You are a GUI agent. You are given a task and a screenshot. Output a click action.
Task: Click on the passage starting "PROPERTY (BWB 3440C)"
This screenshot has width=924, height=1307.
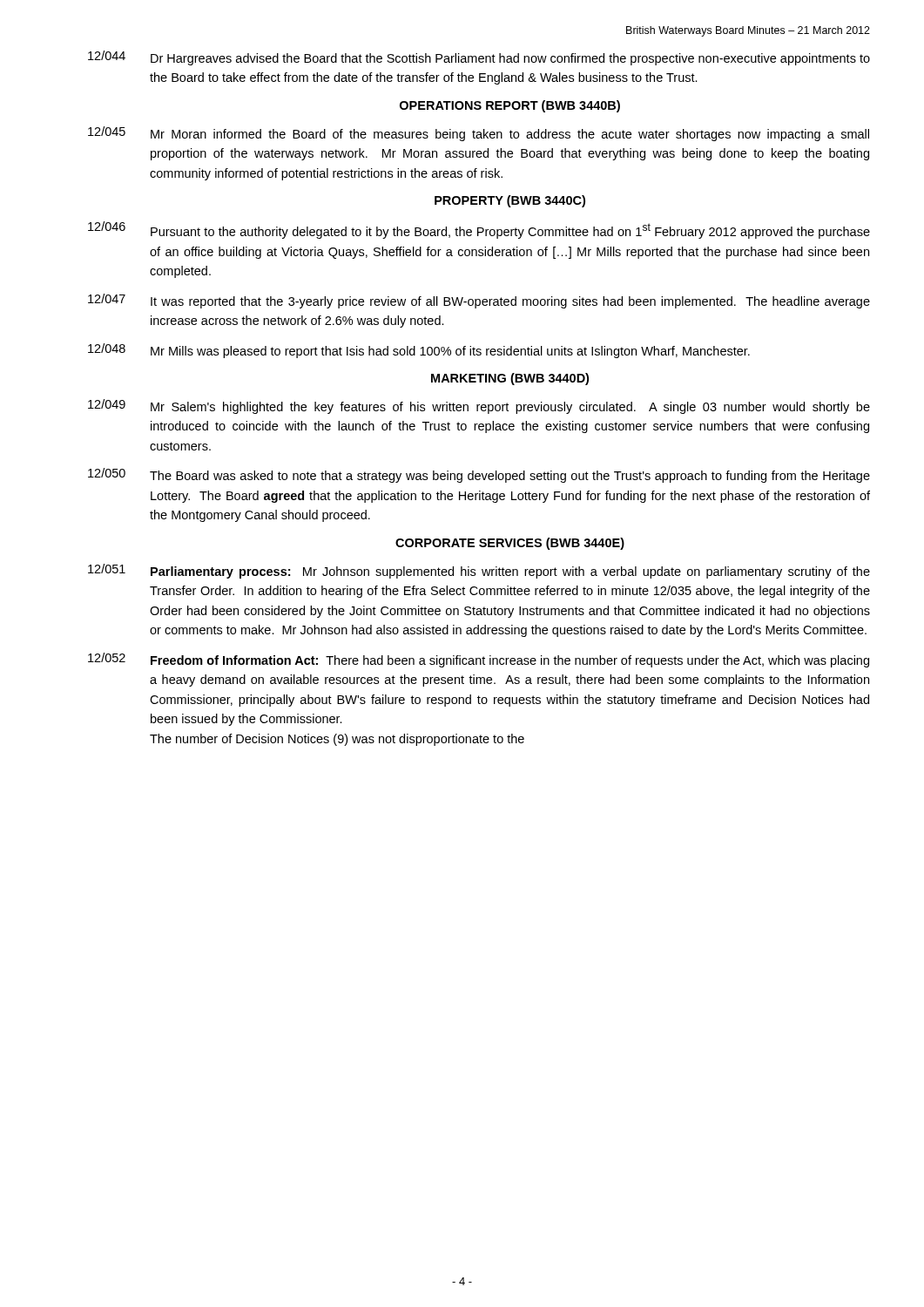(510, 201)
